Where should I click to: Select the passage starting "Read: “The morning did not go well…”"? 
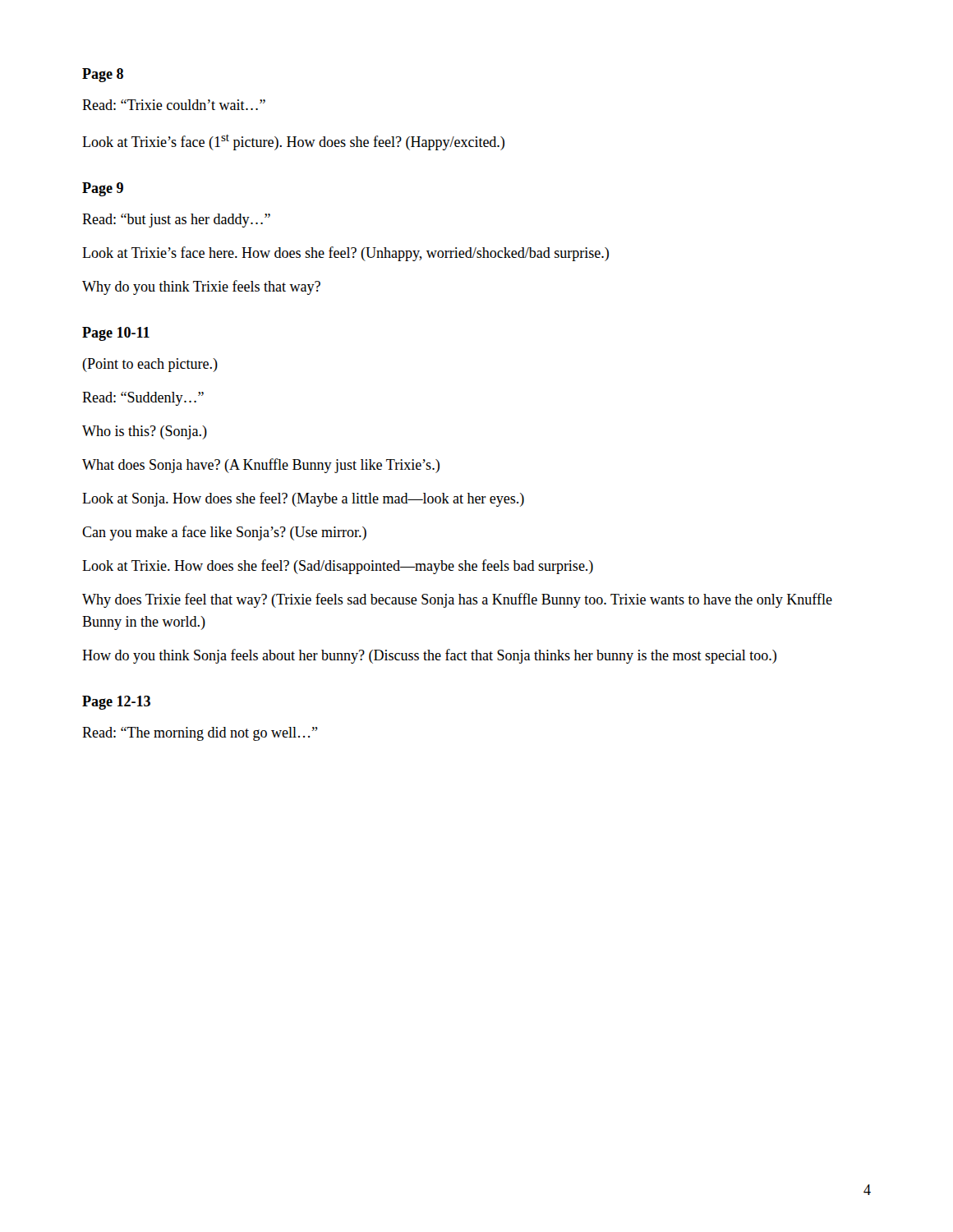[200, 733]
